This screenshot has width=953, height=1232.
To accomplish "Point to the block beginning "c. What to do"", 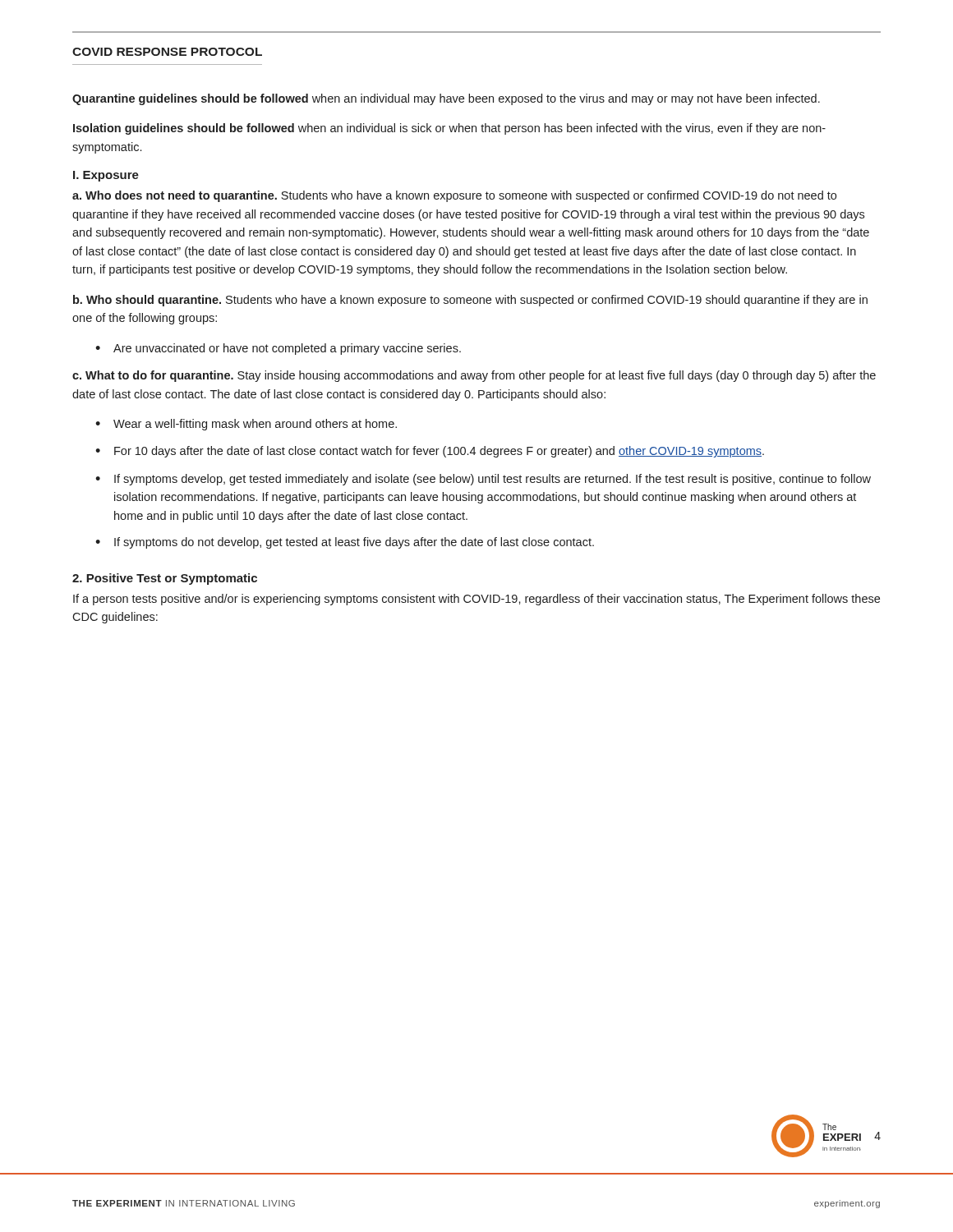I will 474,385.
